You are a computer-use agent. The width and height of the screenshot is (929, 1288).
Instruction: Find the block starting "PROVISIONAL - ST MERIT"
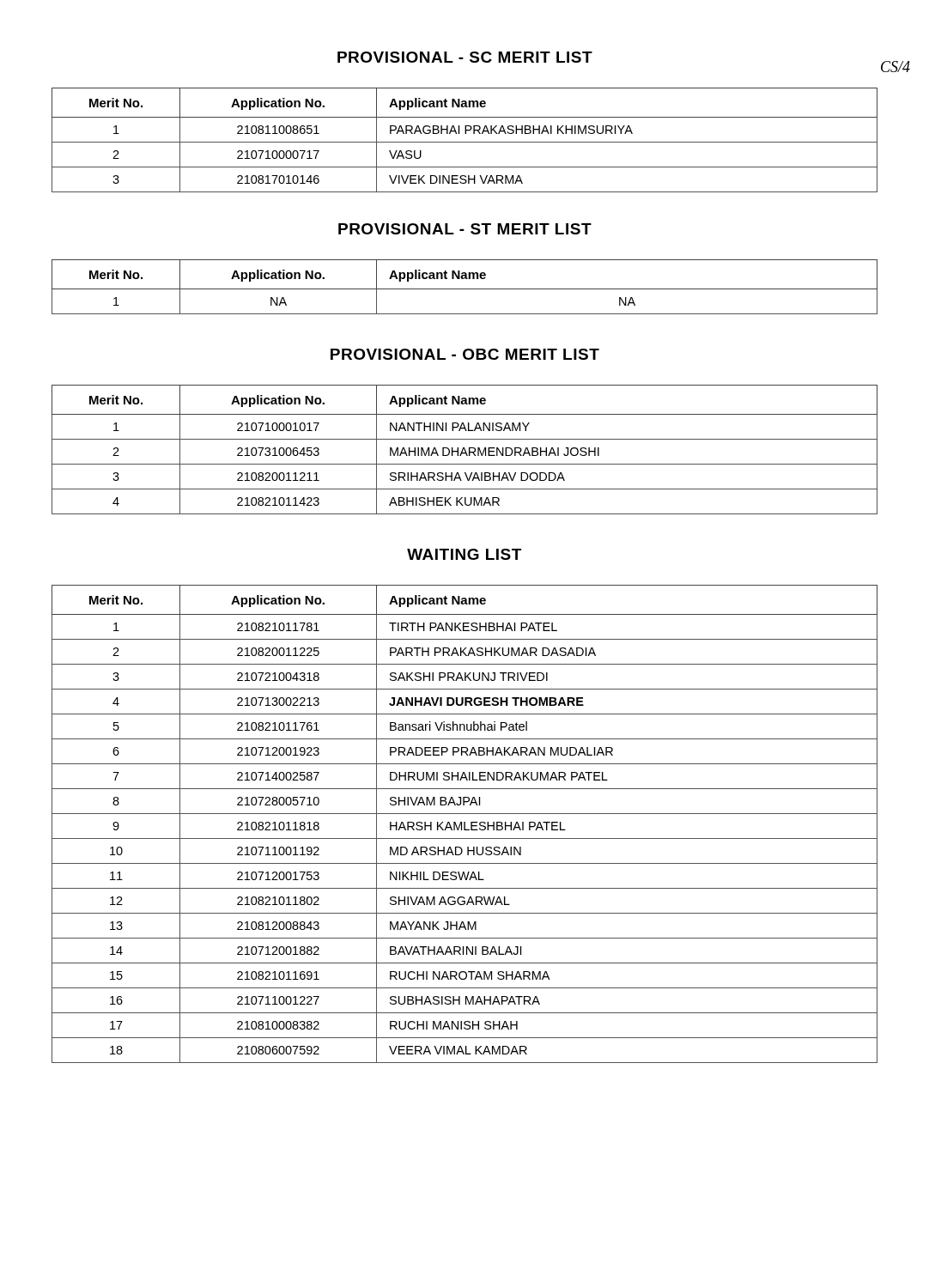(464, 229)
